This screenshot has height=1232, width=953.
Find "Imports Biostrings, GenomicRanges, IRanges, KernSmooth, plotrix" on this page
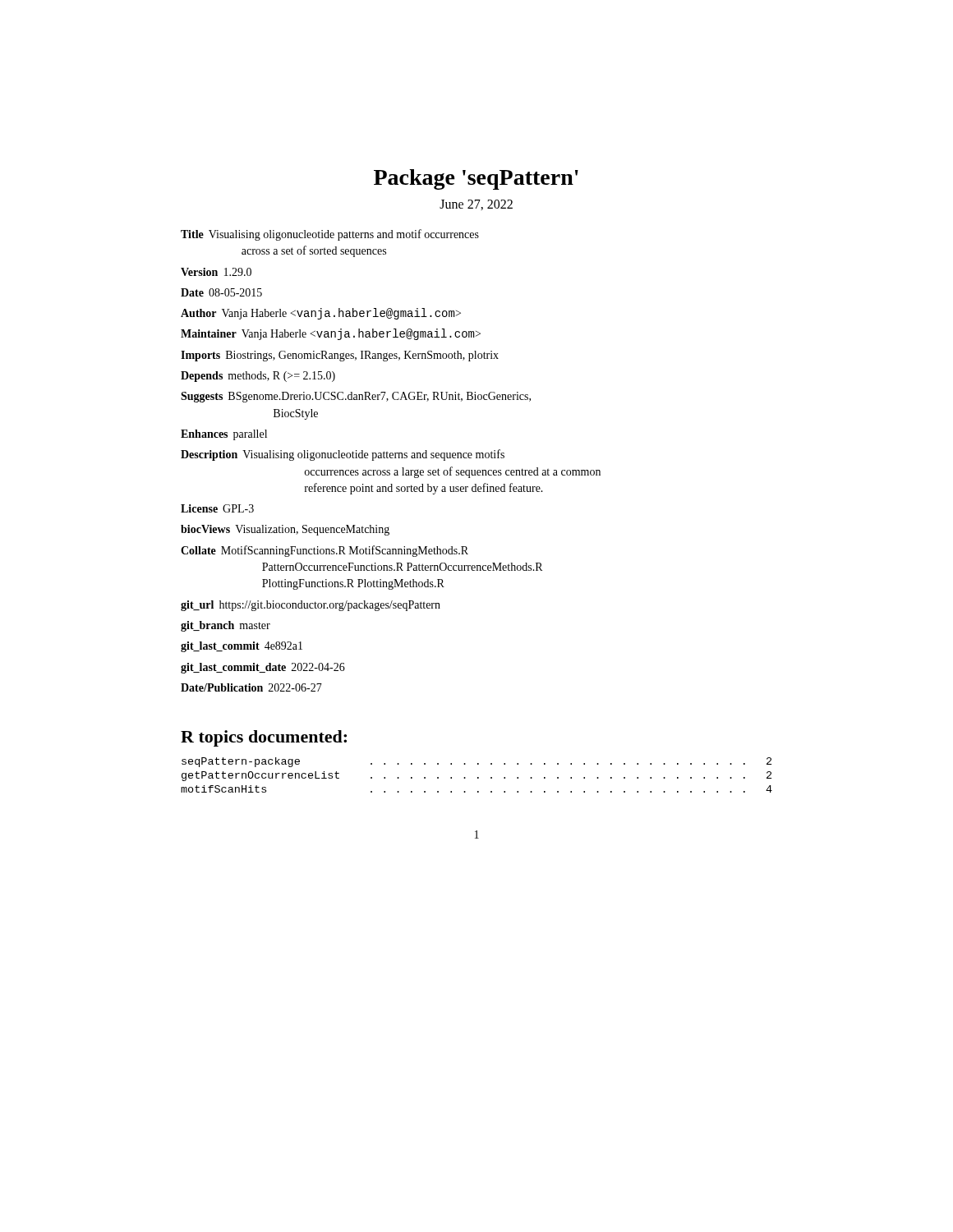coord(476,356)
